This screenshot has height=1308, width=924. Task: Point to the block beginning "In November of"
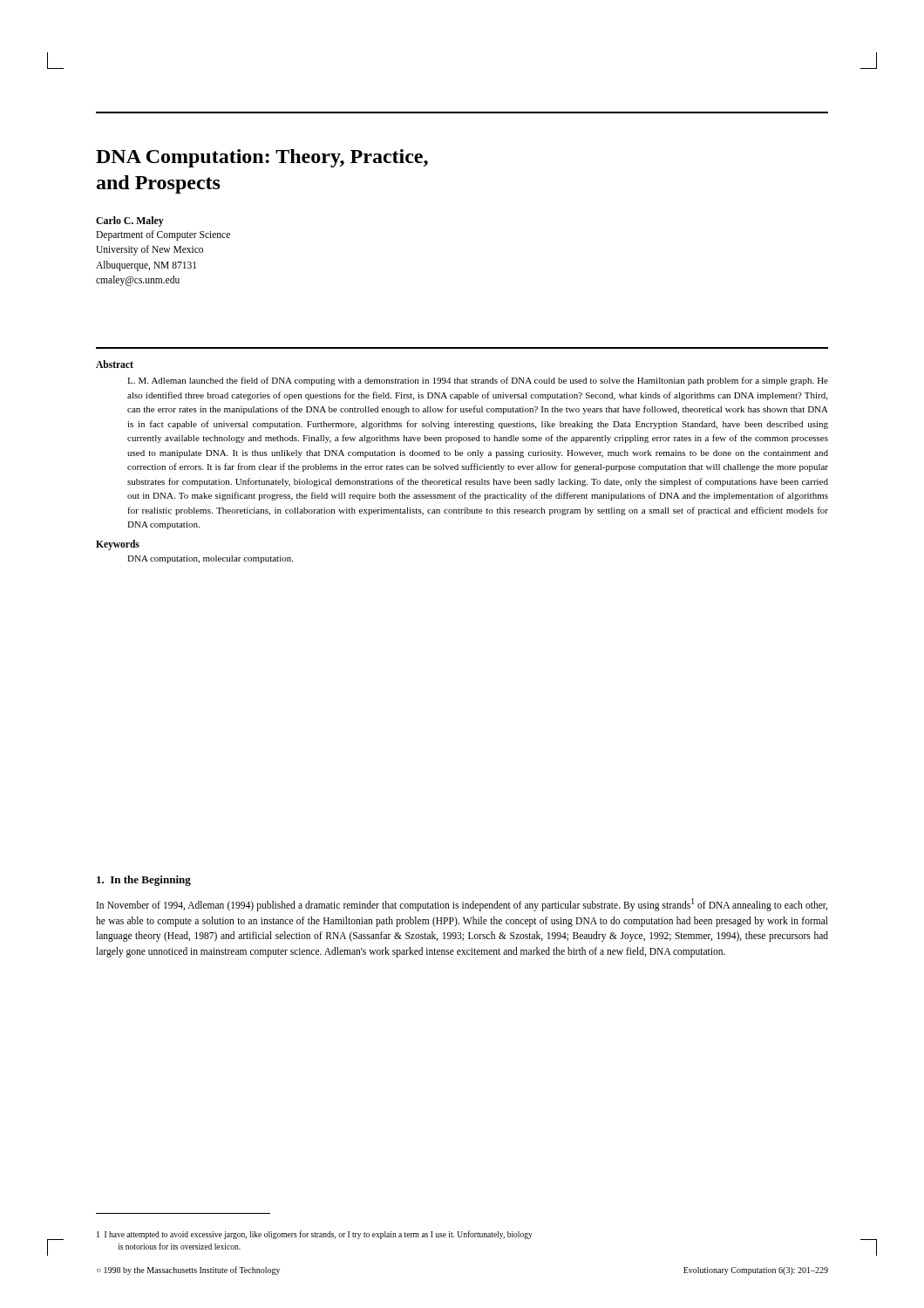click(x=462, y=927)
